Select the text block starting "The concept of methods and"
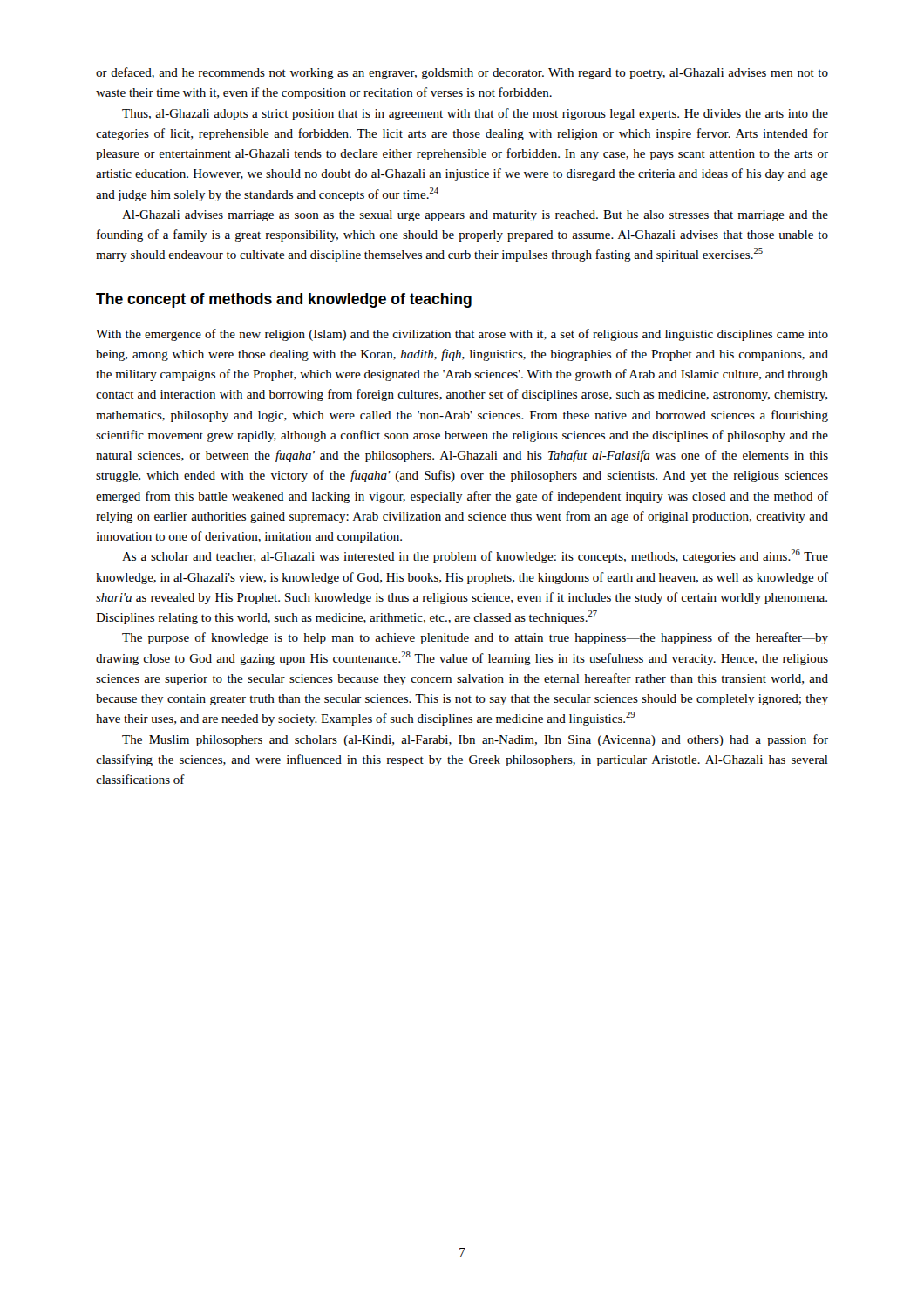This screenshot has width=924, height=1308. [x=284, y=299]
